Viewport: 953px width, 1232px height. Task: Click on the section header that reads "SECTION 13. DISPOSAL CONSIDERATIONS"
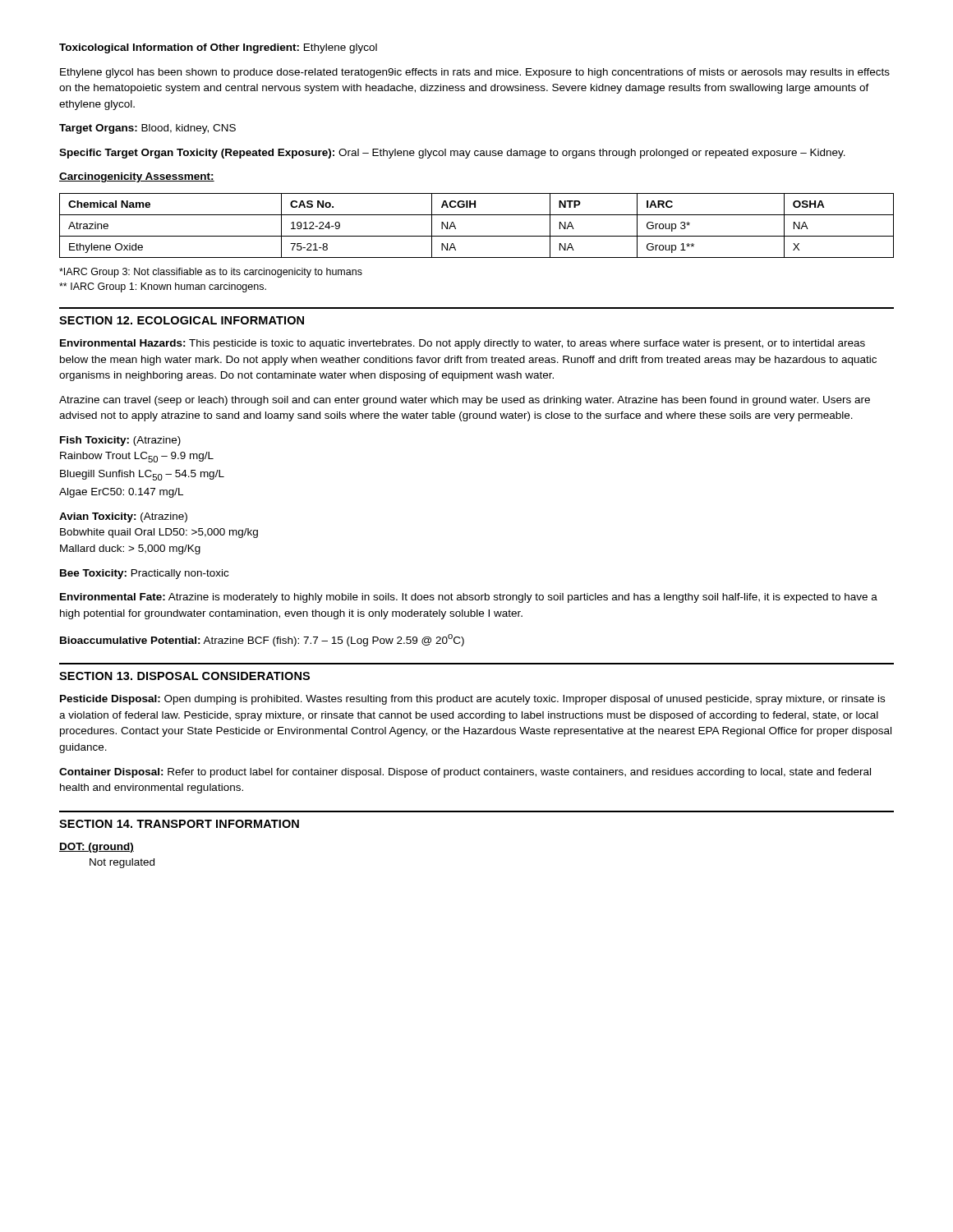(x=185, y=676)
